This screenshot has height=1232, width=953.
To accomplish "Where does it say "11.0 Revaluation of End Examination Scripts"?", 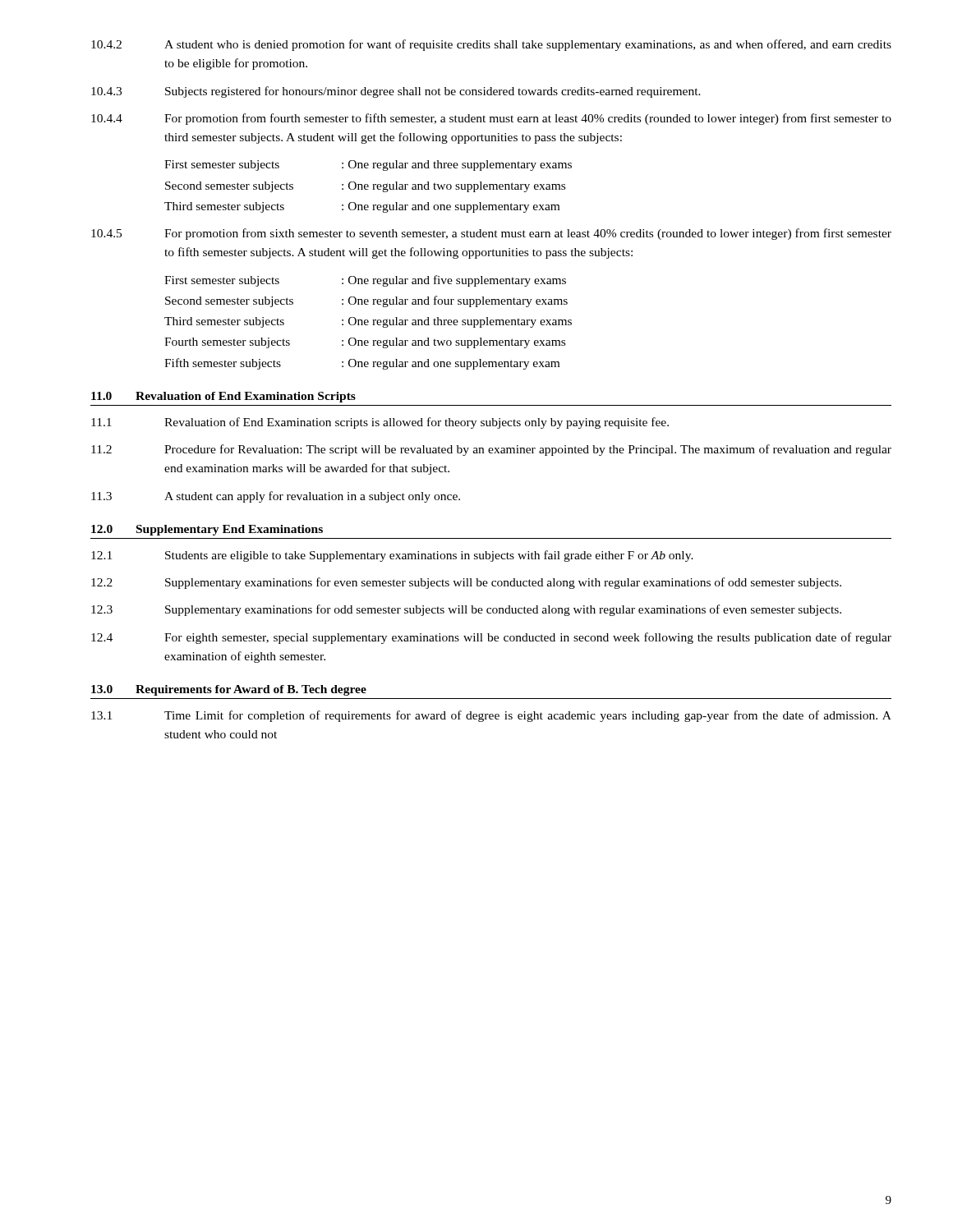I will (223, 396).
